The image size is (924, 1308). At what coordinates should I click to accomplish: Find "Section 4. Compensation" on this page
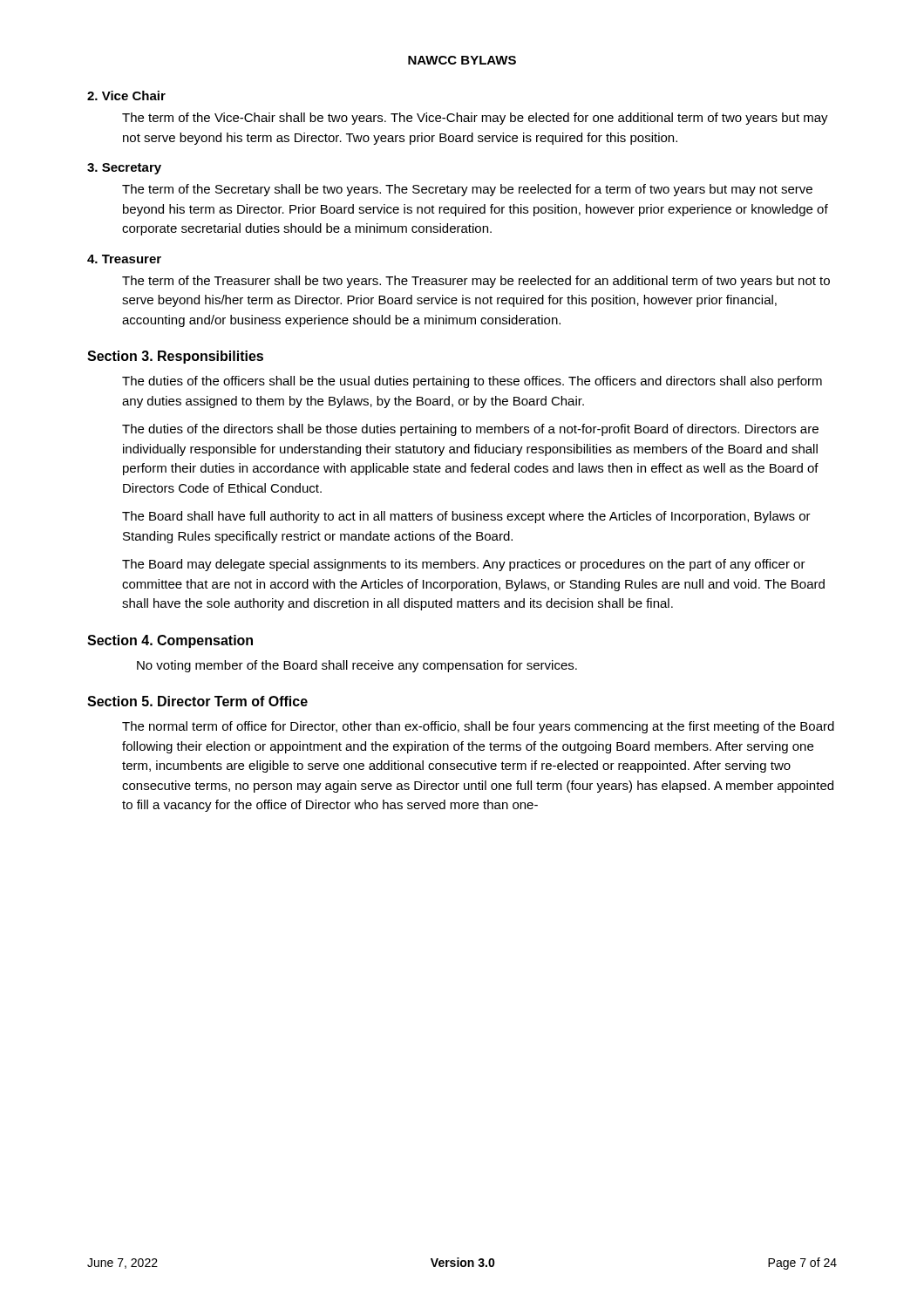[x=170, y=640]
